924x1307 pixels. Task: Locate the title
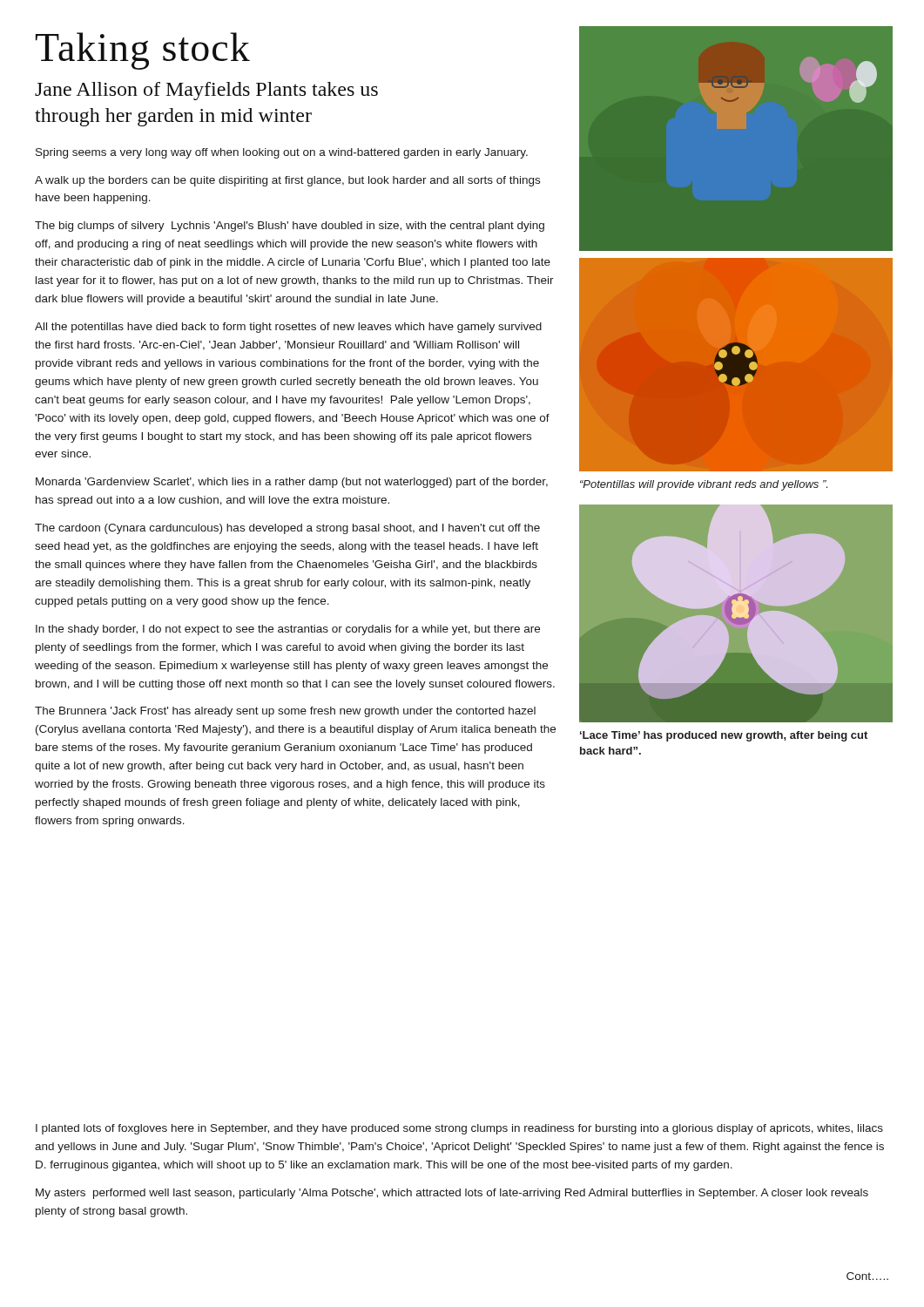[296, 48]
